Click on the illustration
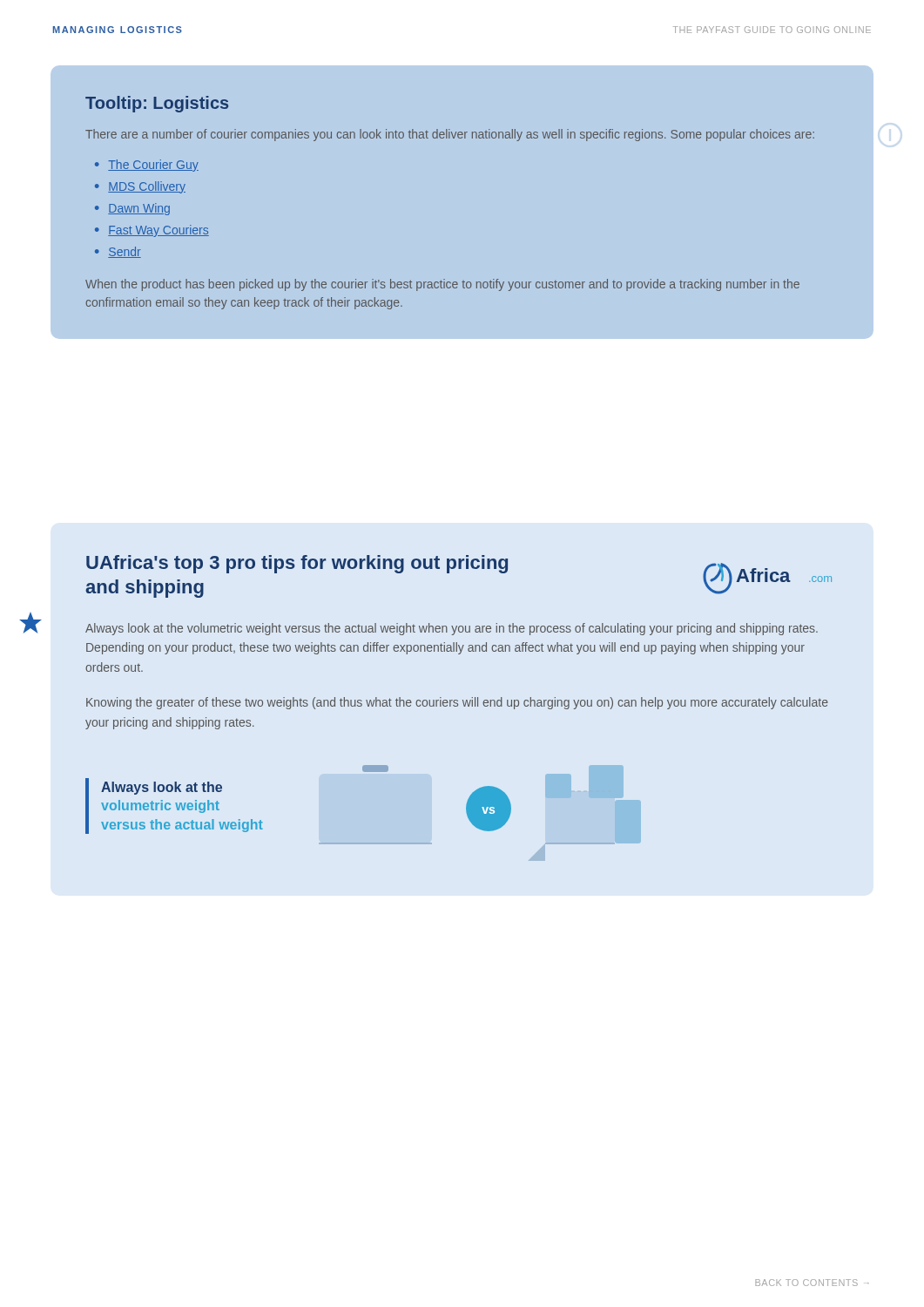The height and width of the screenshot is (1307, 924). (570, 806)
